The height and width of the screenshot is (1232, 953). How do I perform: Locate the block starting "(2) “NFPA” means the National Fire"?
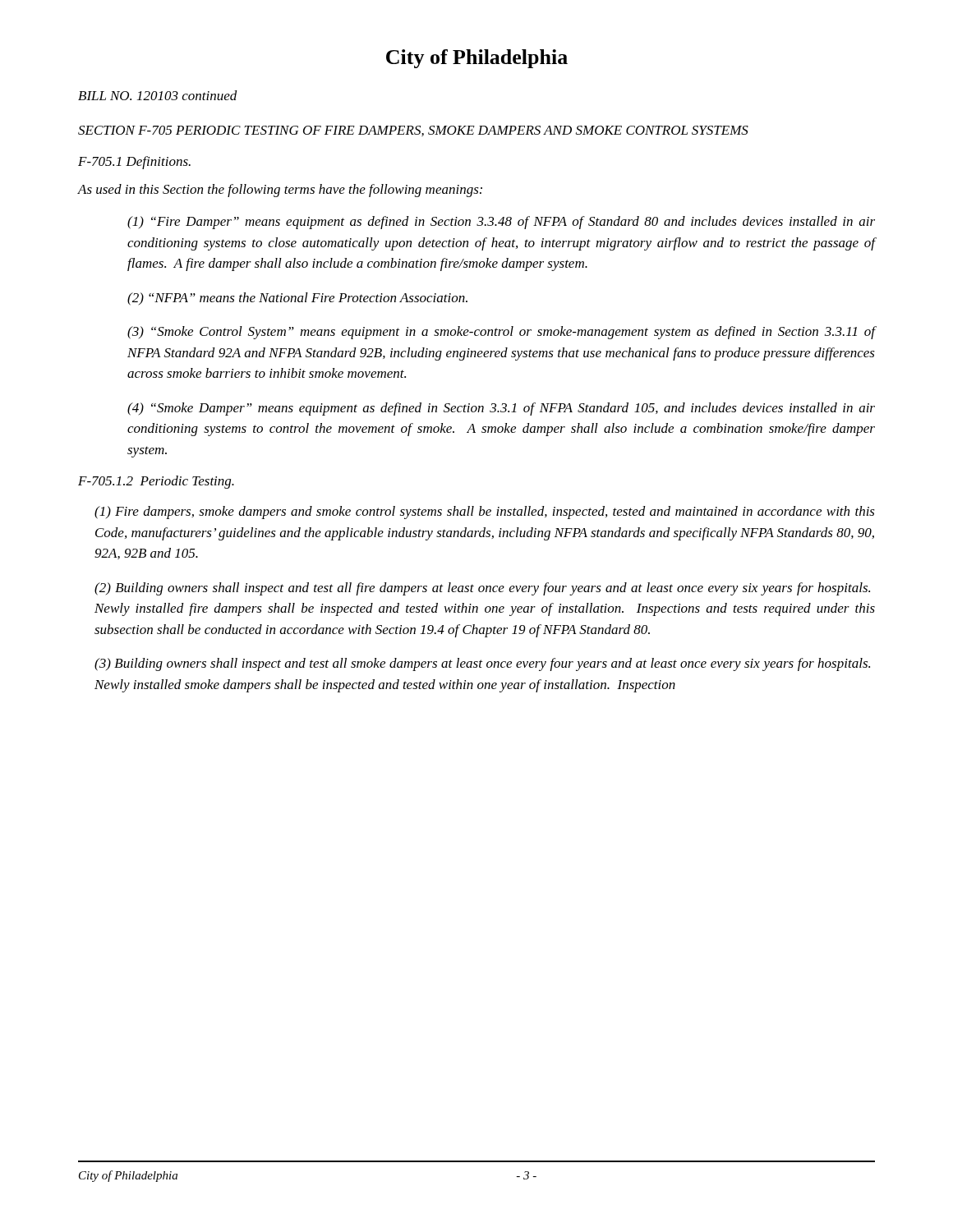click(298, 297)
